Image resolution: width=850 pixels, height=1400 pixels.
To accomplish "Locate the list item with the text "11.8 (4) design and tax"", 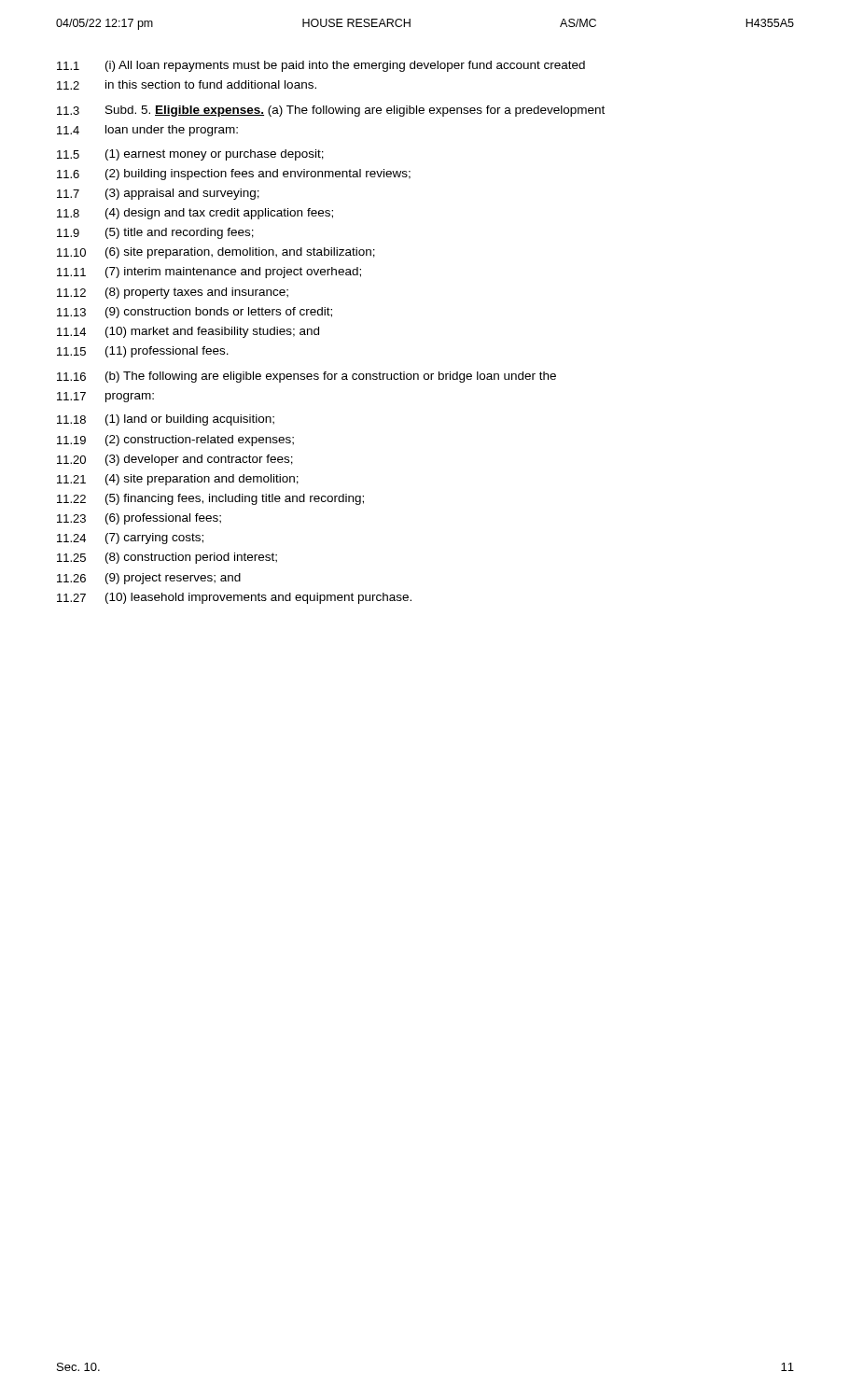I will pos(195,214).
